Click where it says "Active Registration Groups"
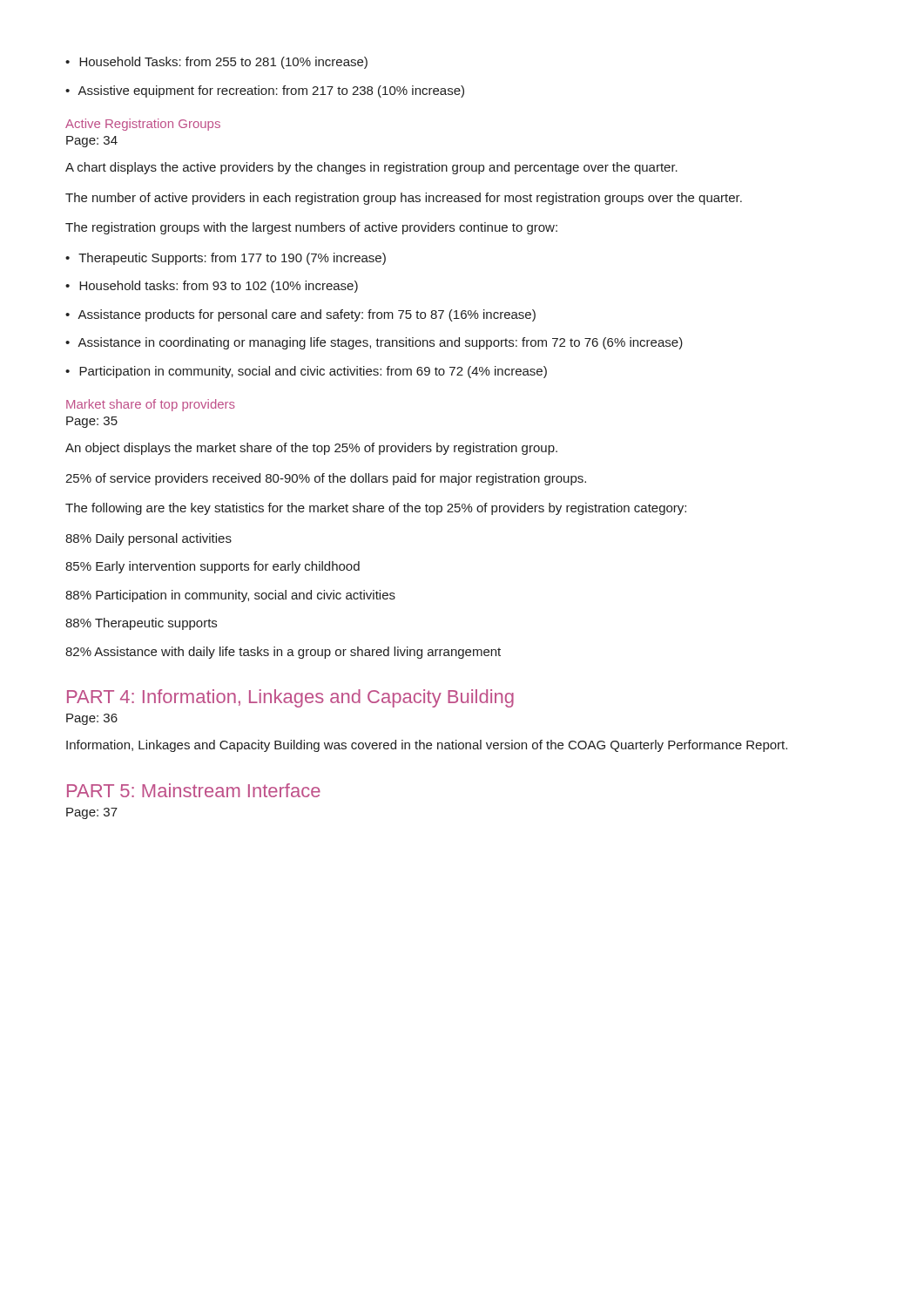Image resolution: width=924 pixels, height=1307 pixels. (143, 123)
